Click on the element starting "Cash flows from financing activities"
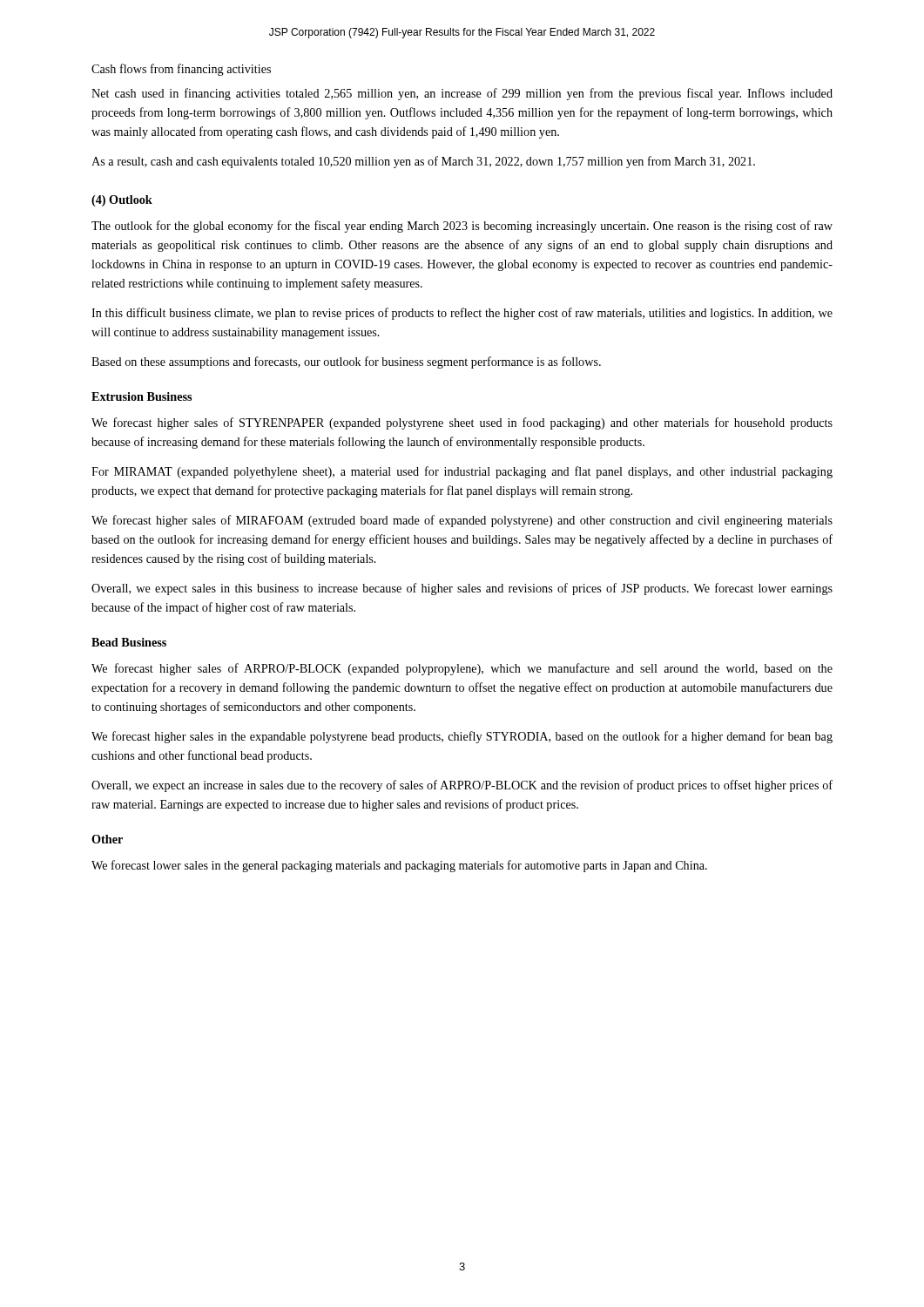 (181, 69)
